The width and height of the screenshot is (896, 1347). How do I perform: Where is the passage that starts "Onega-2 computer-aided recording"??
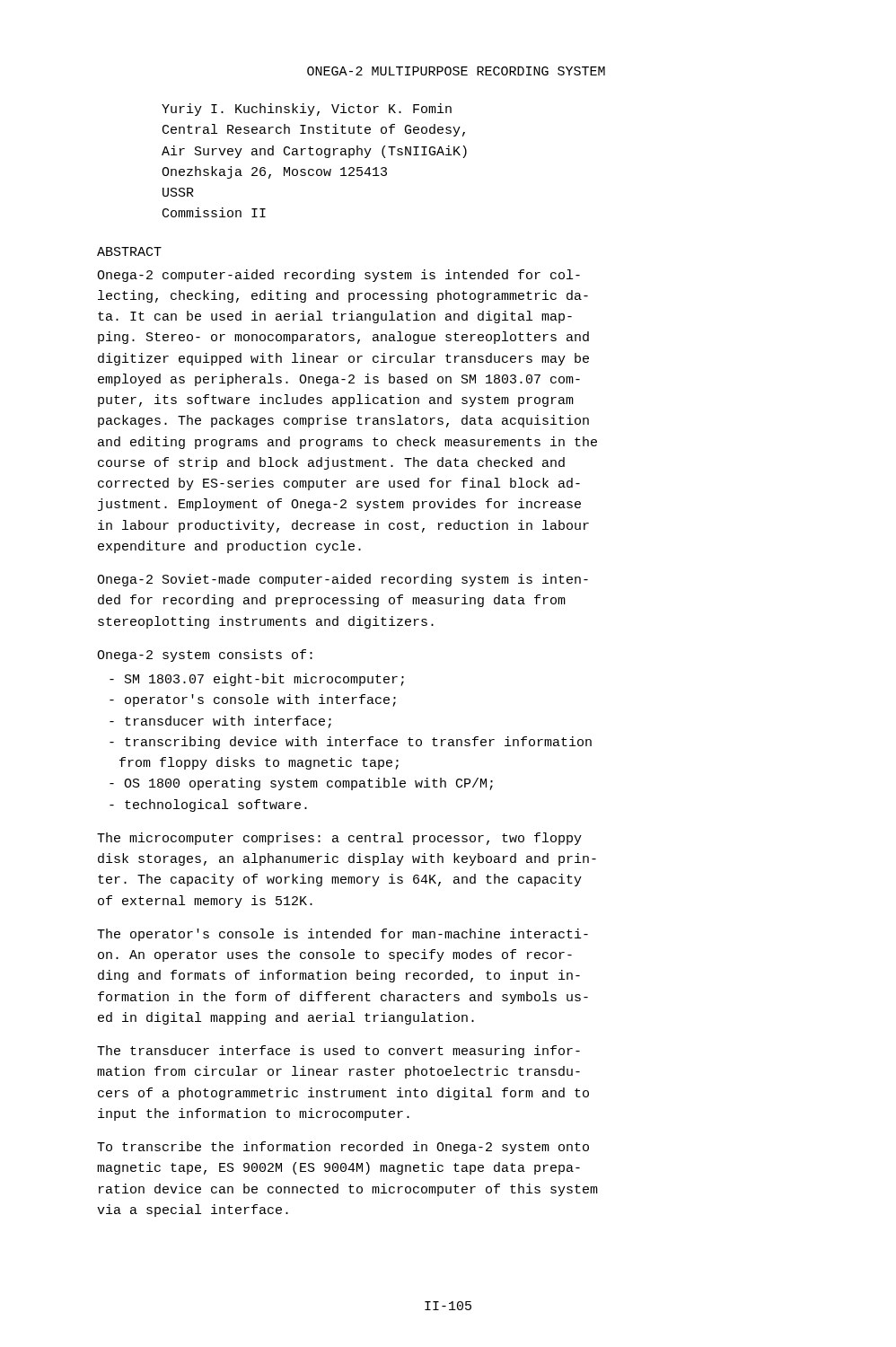[347, 411]
